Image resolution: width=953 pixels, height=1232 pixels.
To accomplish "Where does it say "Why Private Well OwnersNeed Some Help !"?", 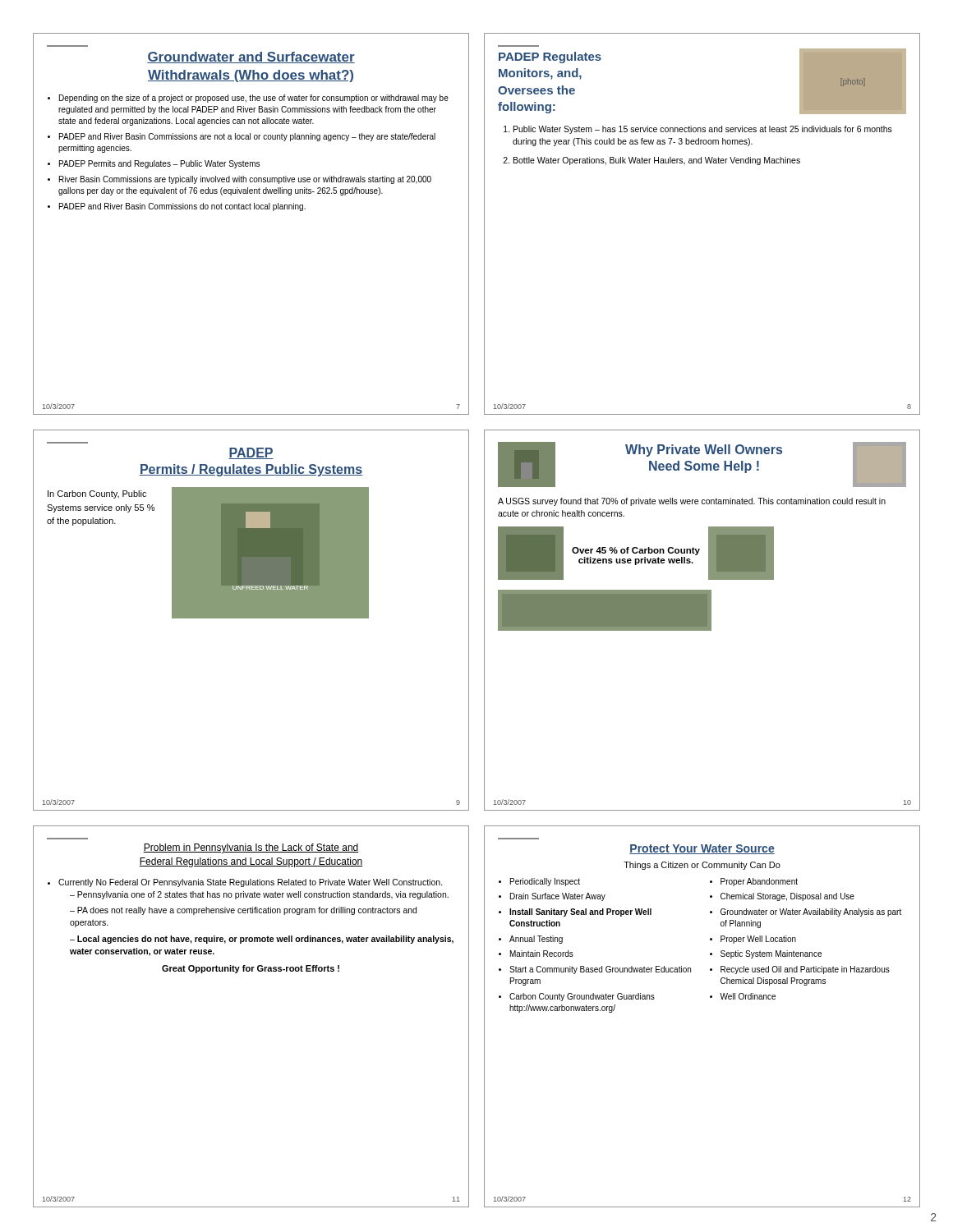I will 704,458.
